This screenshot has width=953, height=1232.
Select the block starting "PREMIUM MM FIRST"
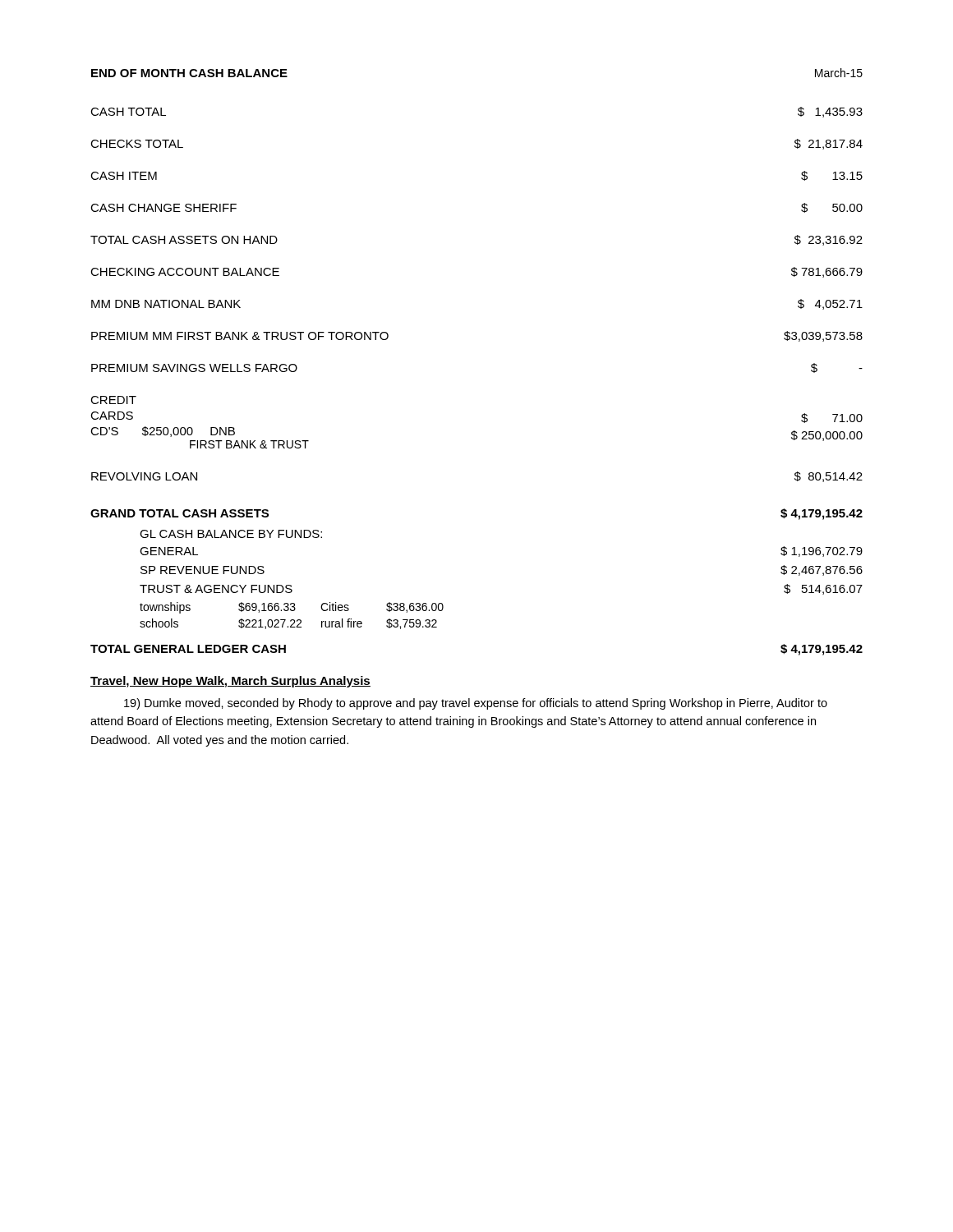[x=244, y=336]
